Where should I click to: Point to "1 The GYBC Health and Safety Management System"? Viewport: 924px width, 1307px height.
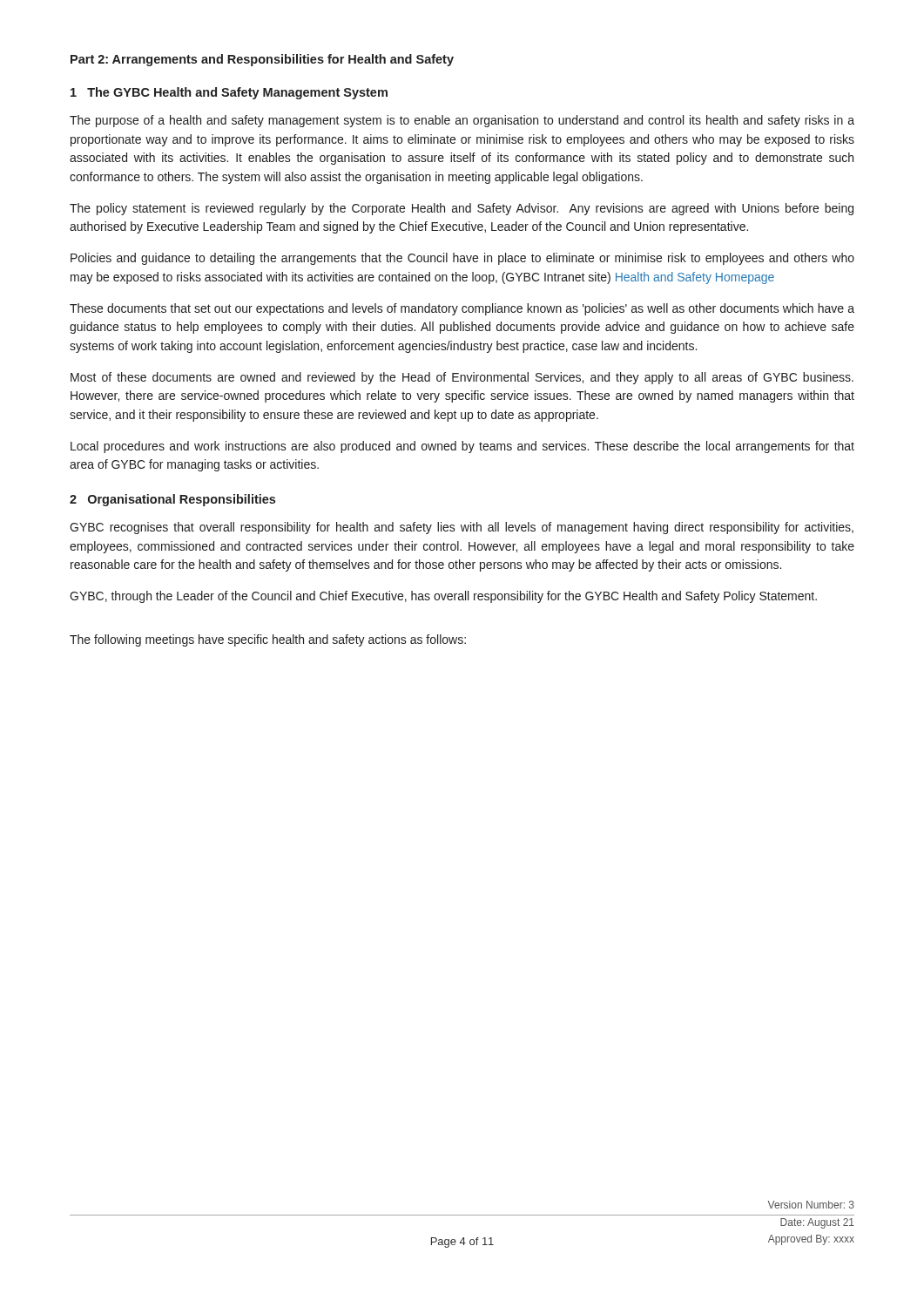(x=229, y=92)
